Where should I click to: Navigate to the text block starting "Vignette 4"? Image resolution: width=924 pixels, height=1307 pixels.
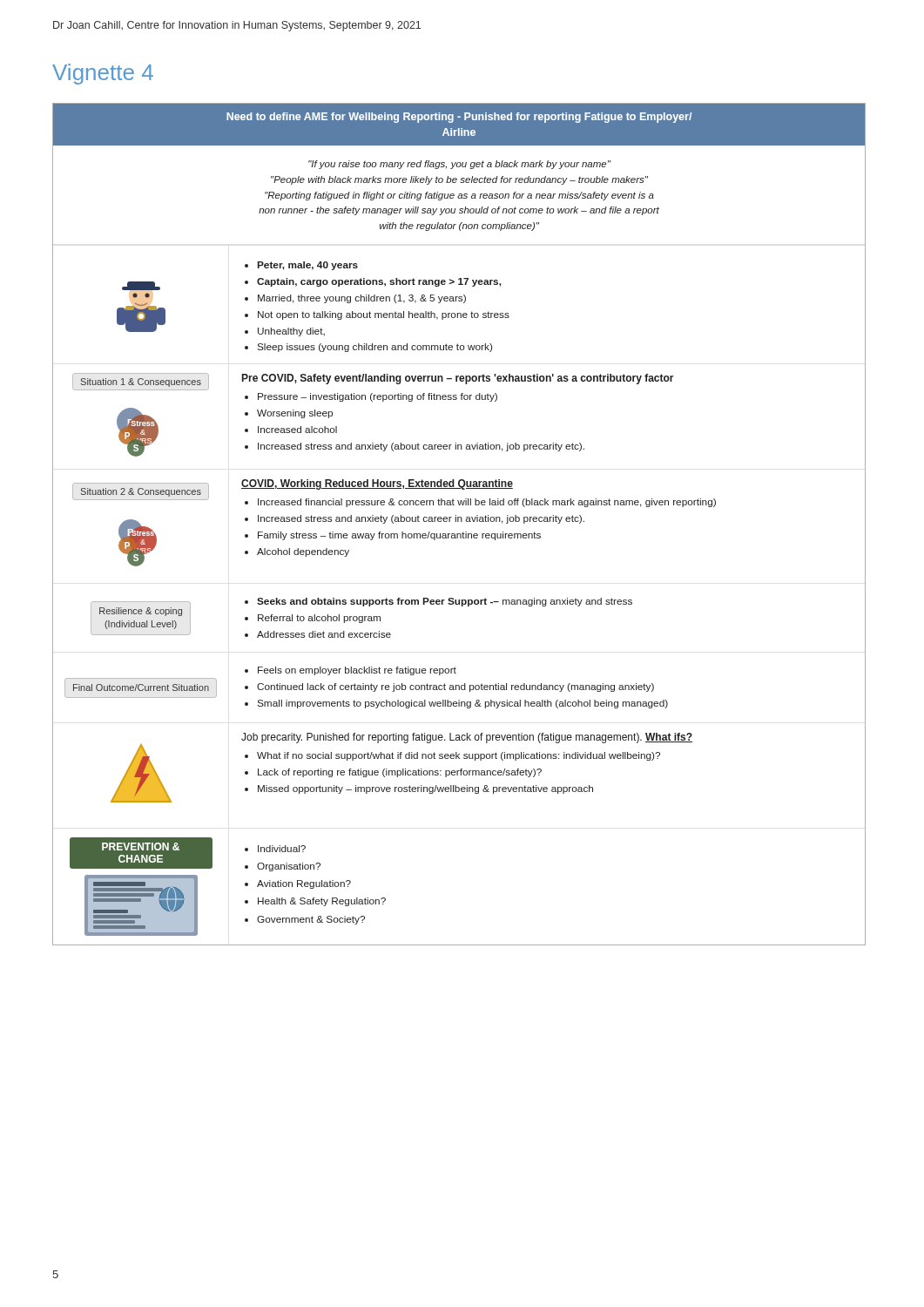point(103,72)
